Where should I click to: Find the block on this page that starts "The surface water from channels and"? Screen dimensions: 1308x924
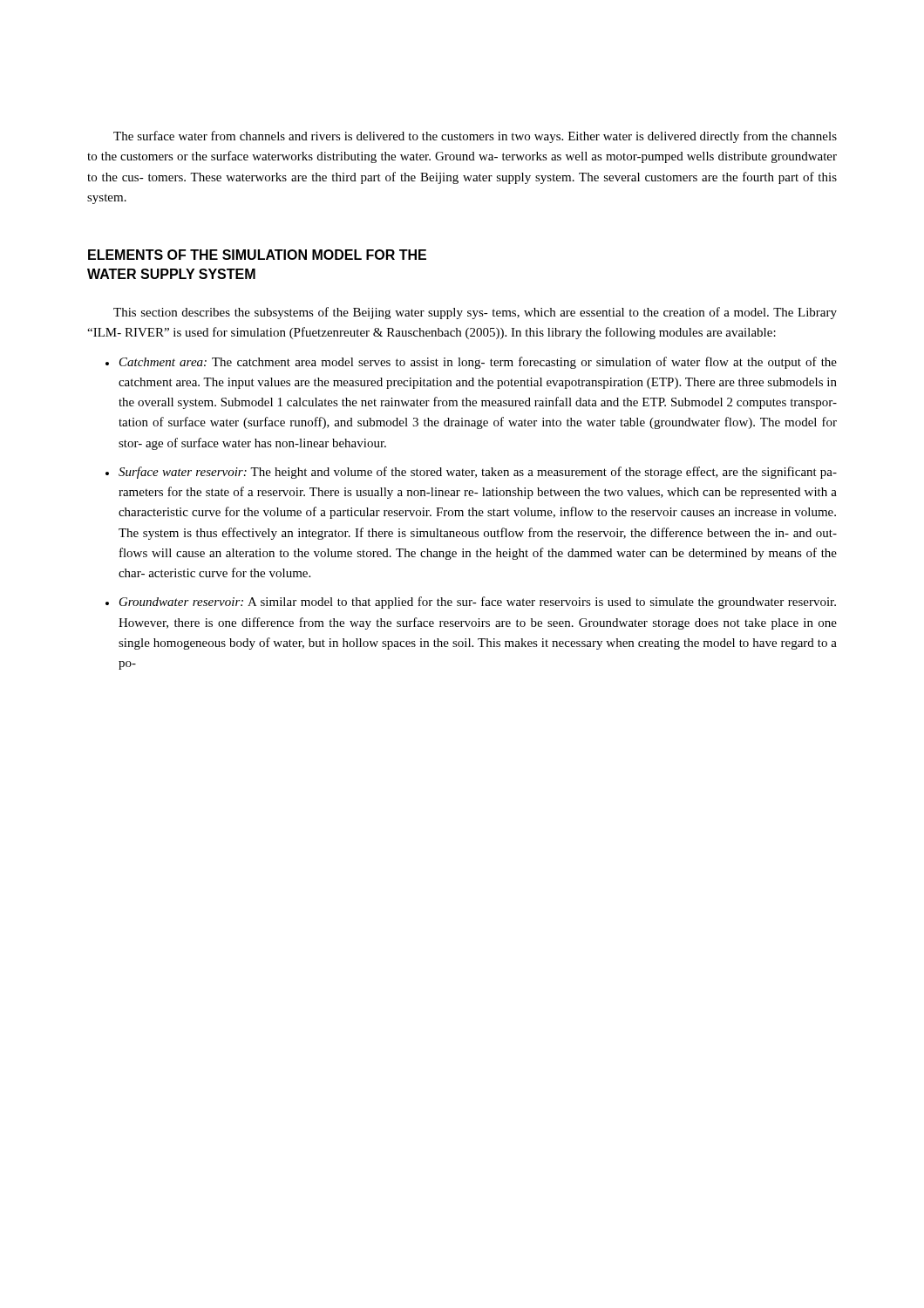coord(462,167)
